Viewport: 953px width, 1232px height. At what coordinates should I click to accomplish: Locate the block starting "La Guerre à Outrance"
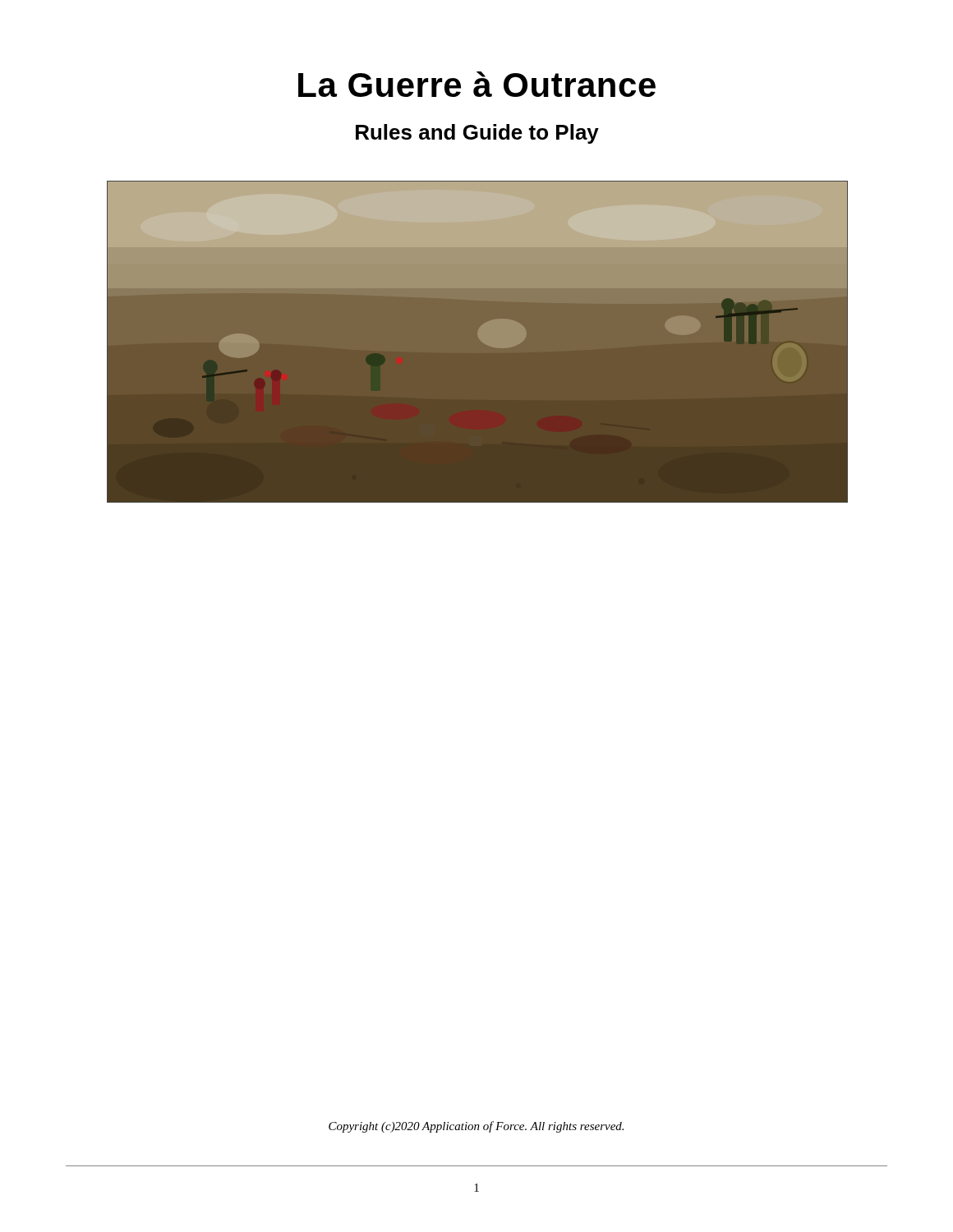click(x=476, y=85)
